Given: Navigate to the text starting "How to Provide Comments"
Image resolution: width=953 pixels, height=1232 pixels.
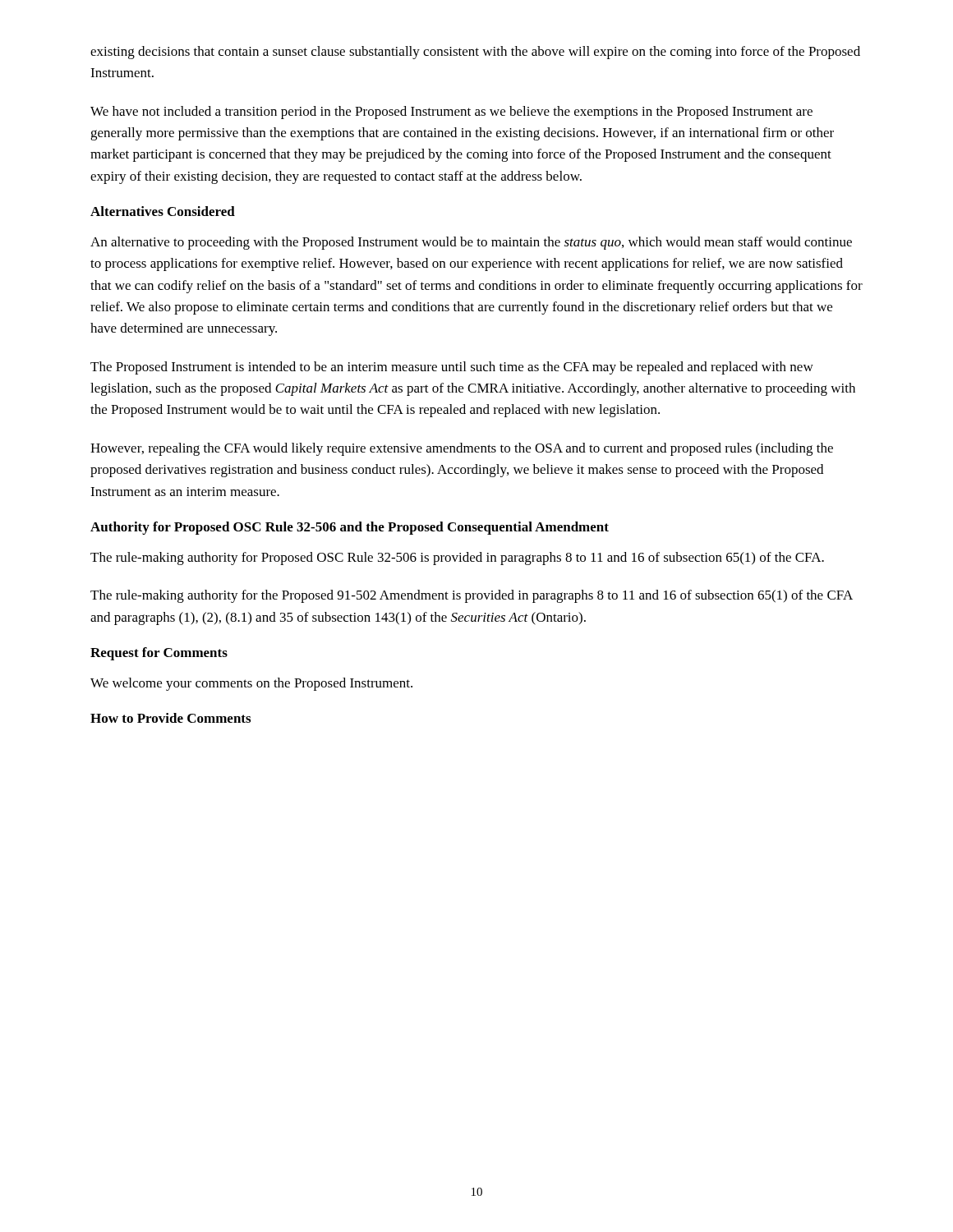Looking at the screenshot, I should 171,718.
